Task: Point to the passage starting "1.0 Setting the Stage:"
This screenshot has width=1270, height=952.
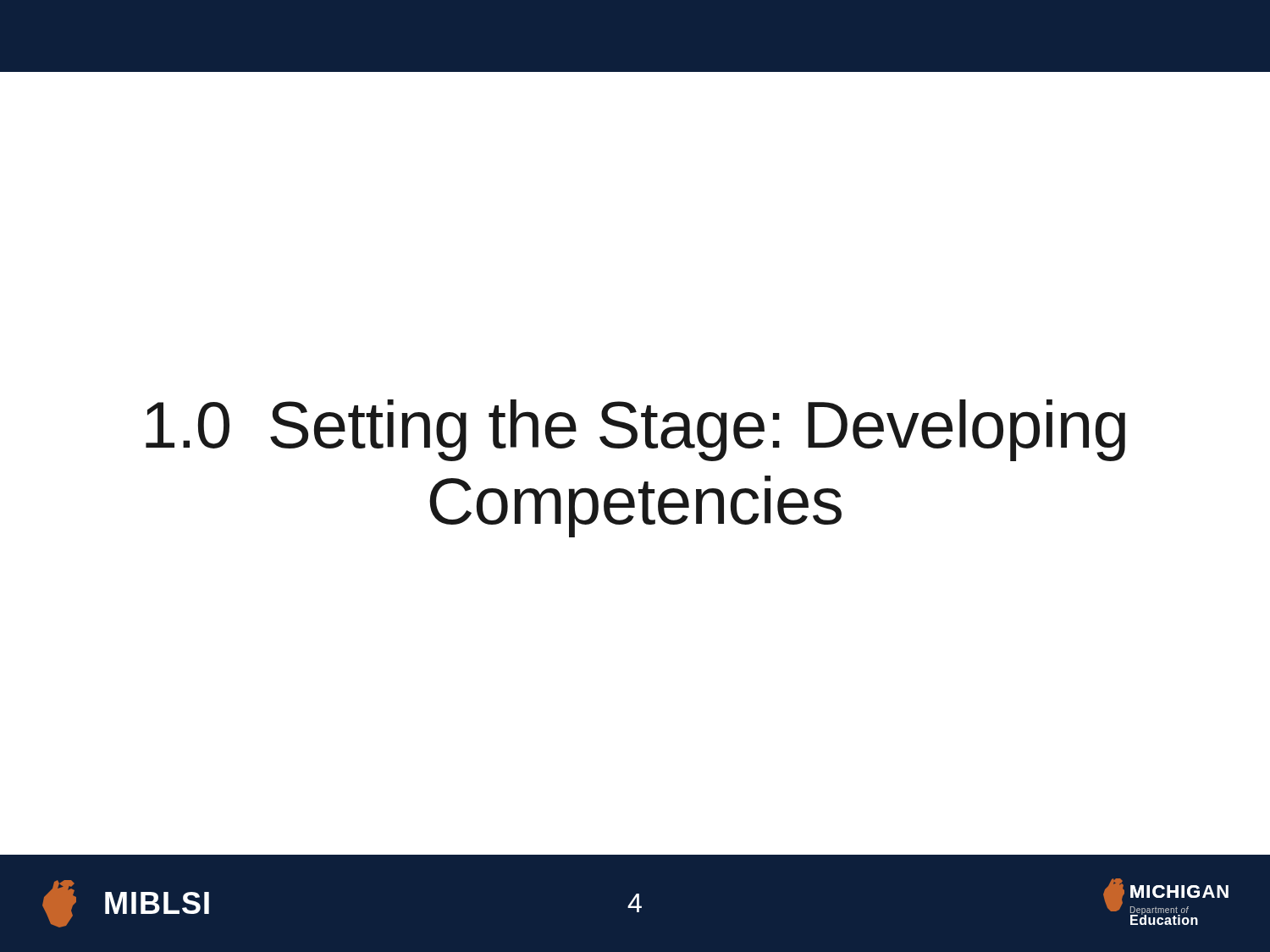Action: (x=635, y=463)
